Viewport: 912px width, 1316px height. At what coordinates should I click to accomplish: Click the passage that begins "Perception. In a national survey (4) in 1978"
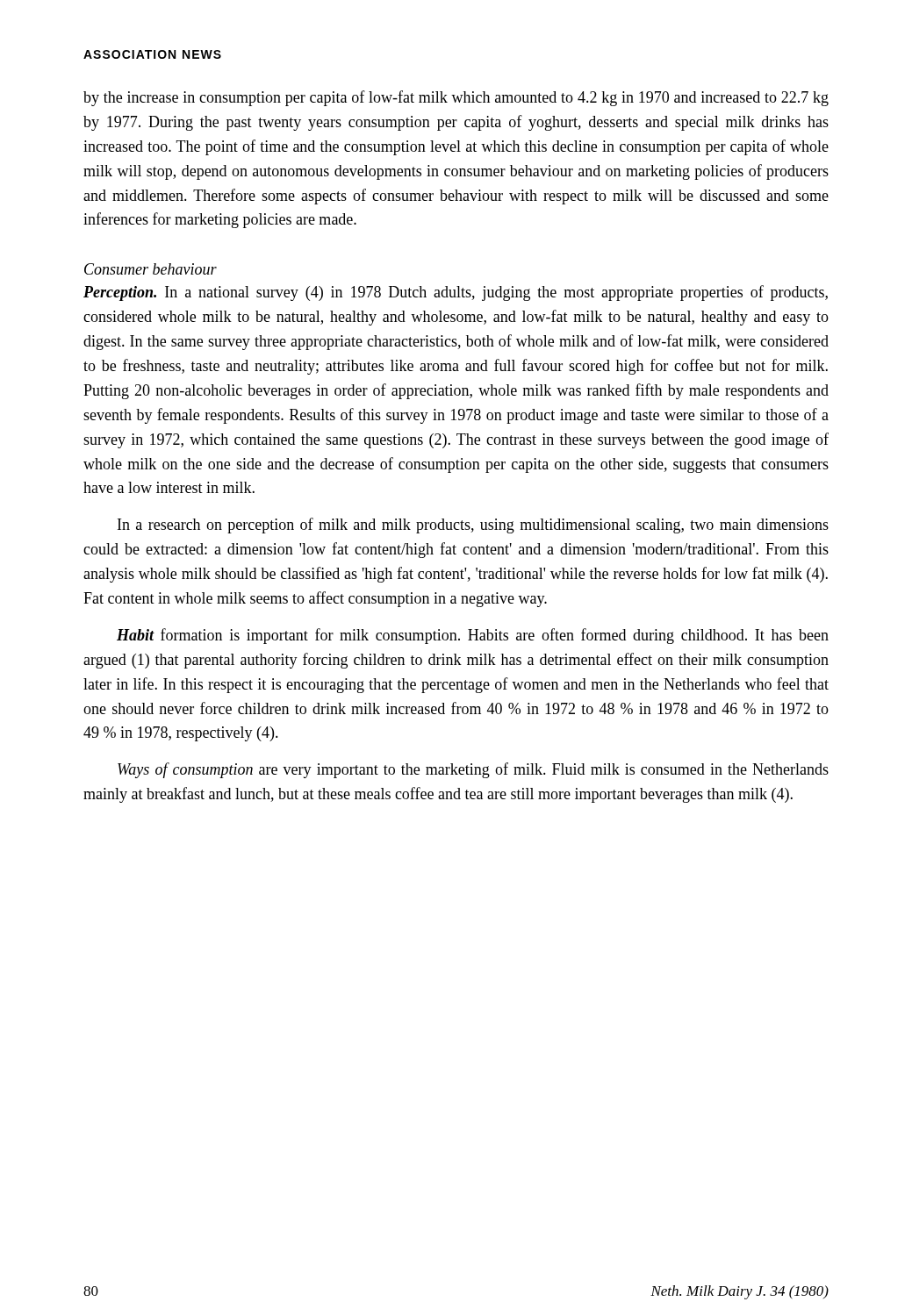(456, 390)
